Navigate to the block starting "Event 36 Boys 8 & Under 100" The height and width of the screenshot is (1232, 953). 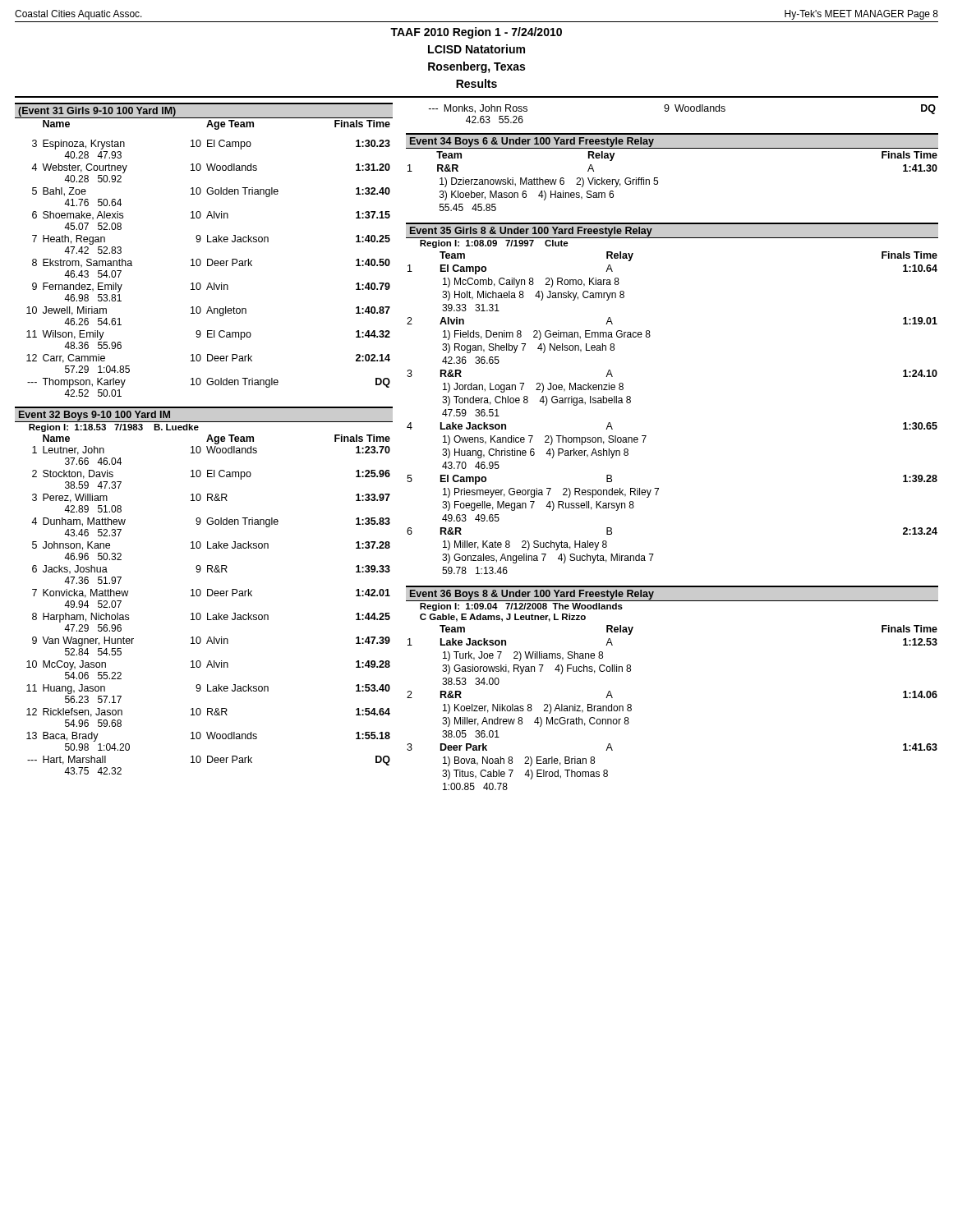(672, 604)
